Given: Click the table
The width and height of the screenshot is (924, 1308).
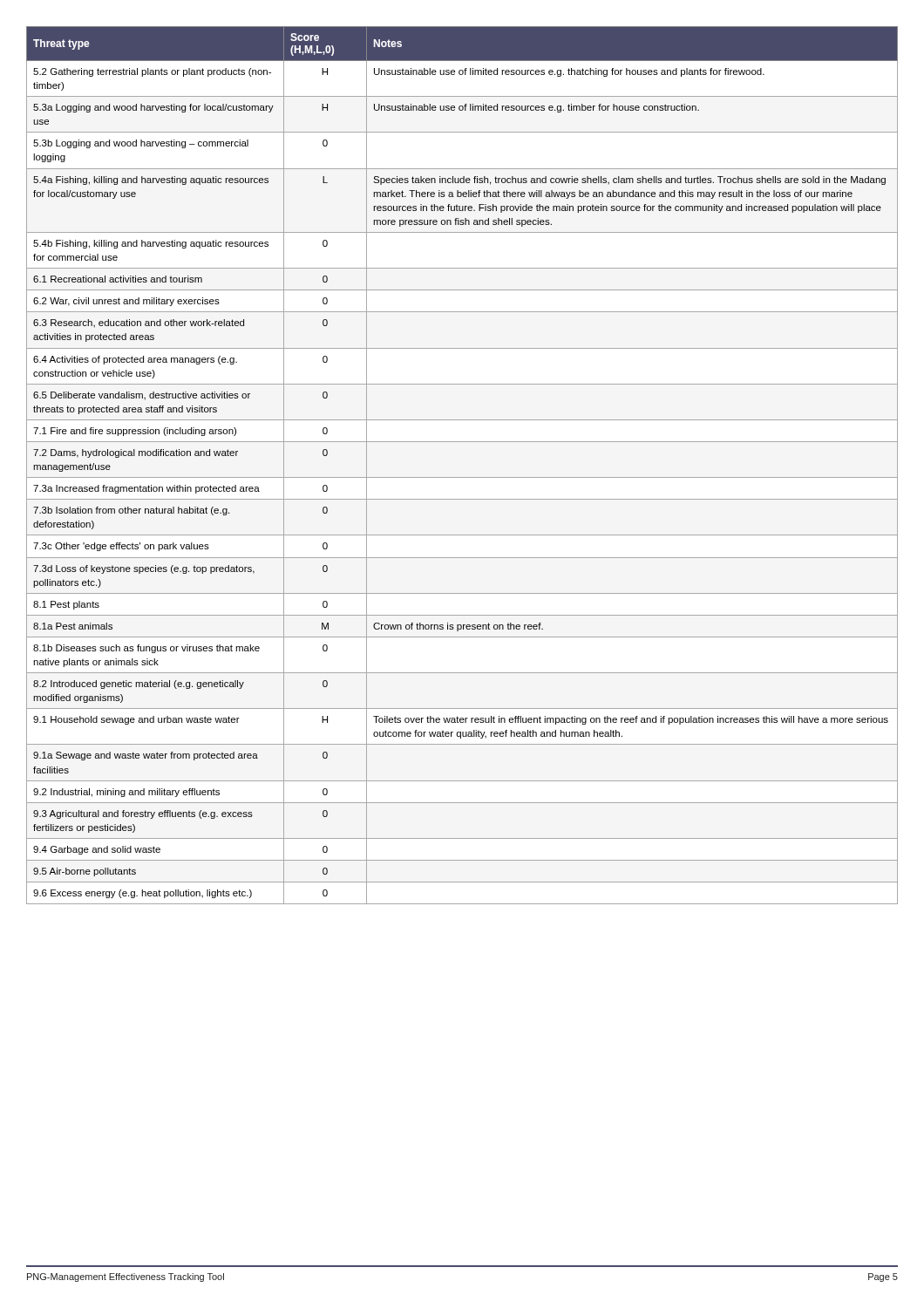Looking at the screenshot, I should tap(462, 465).
